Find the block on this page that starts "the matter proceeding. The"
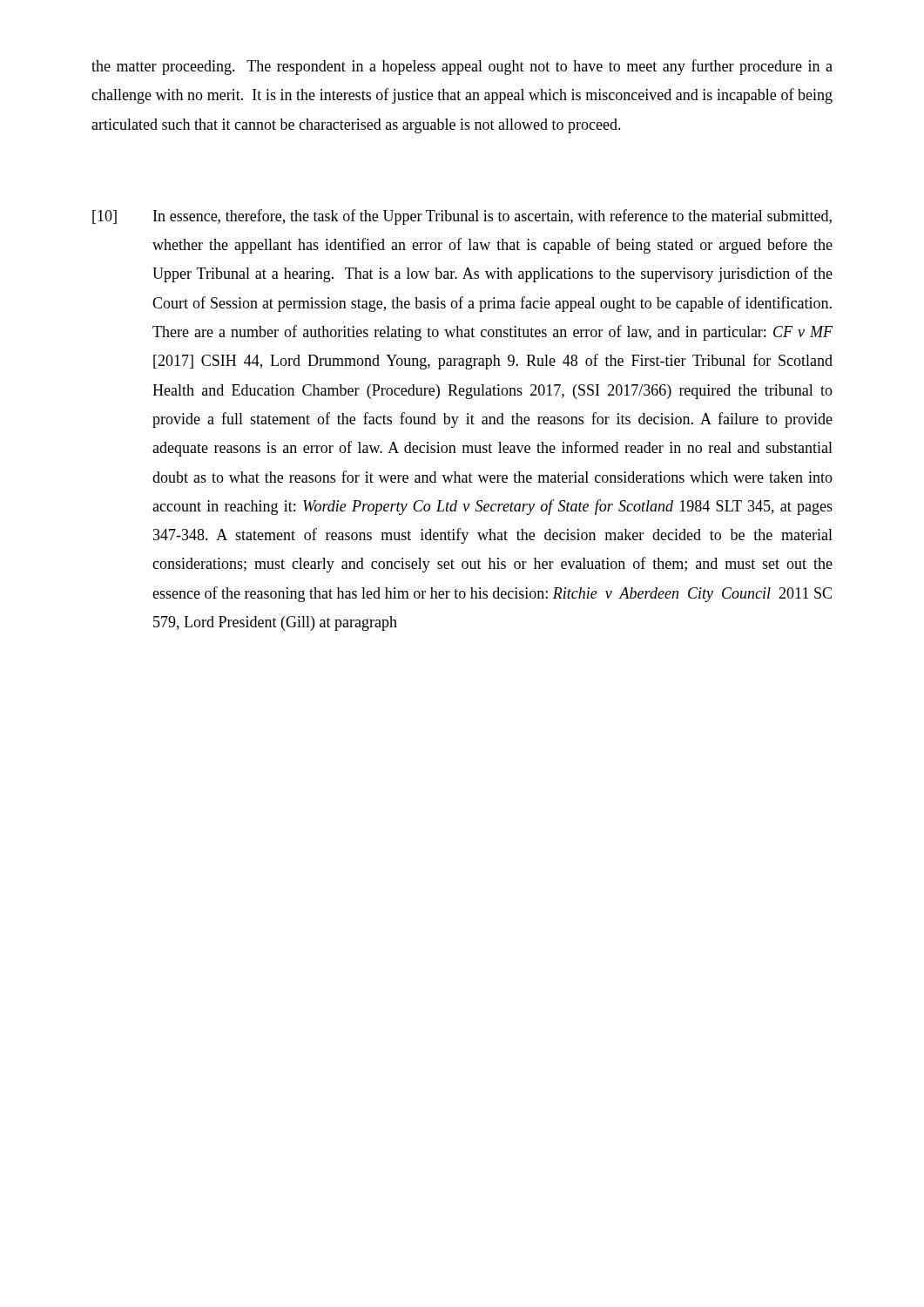Viewport: 924px width, 1307px height. tap(462, 95)
